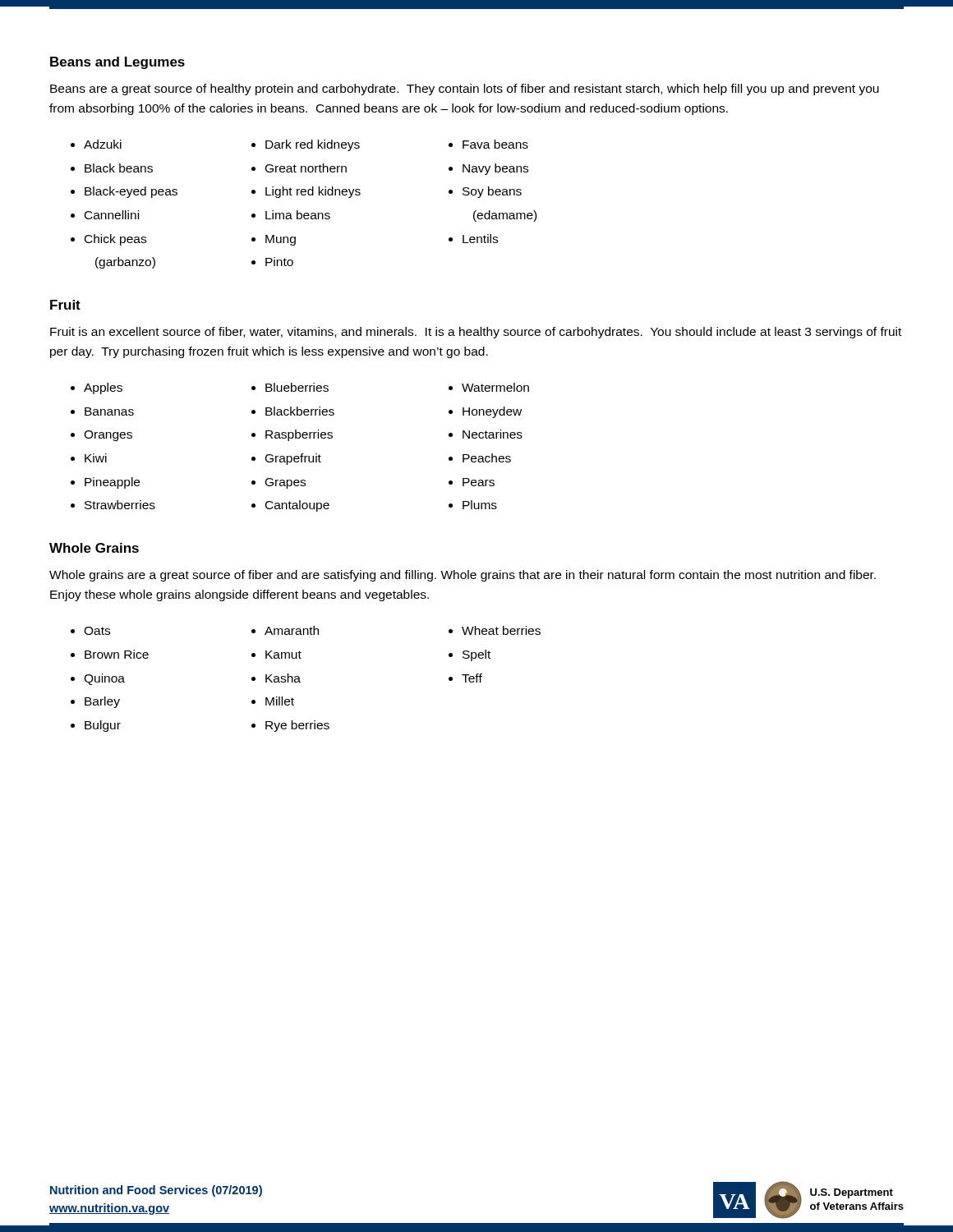953x1232 pixels.
Task: Locate the block starting "Watermelon Honeydew Nectarines Peaches Pears Plums"
Action: (x=489, y=387)
